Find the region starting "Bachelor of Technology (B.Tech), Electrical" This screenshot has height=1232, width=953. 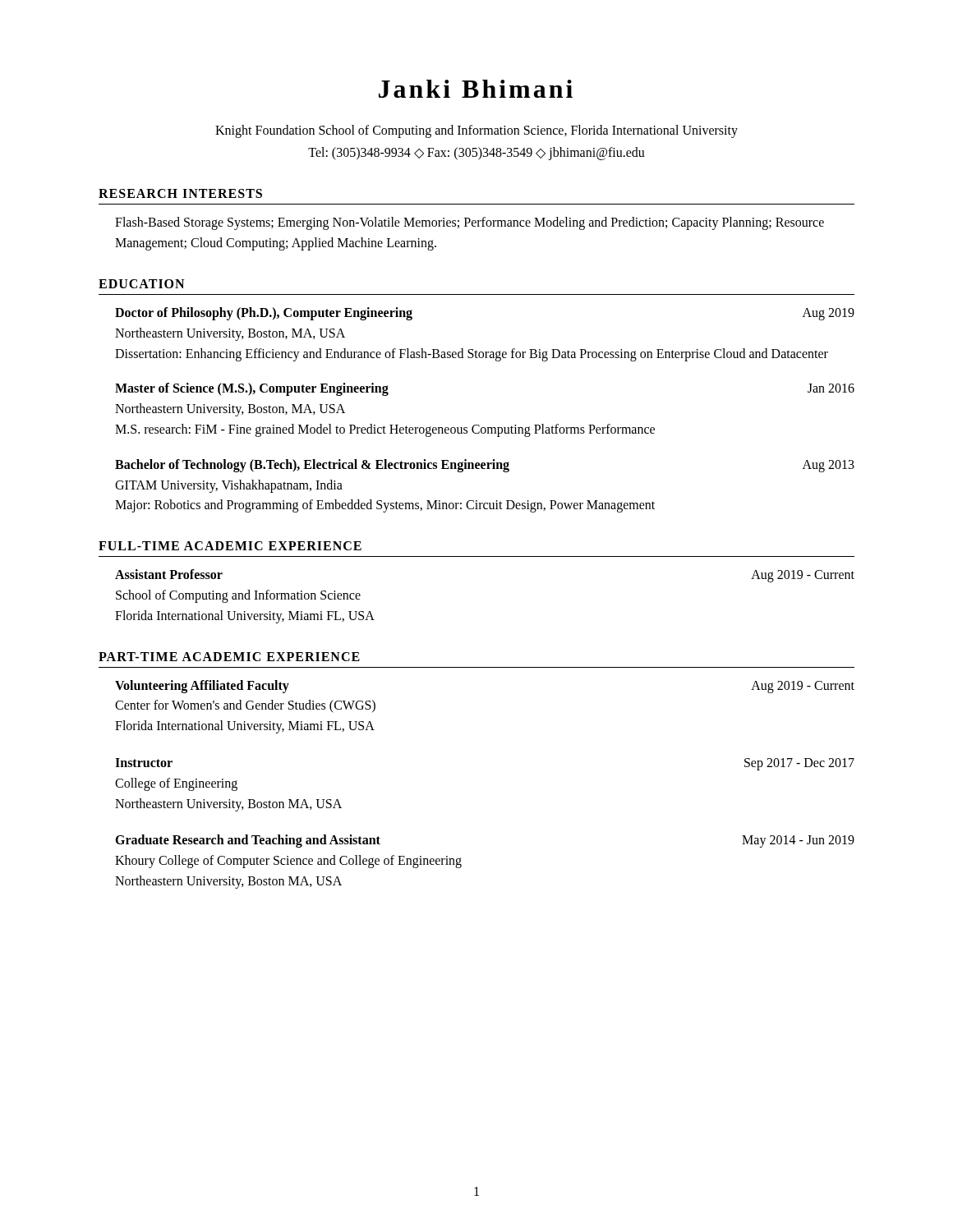coord(485,466)
